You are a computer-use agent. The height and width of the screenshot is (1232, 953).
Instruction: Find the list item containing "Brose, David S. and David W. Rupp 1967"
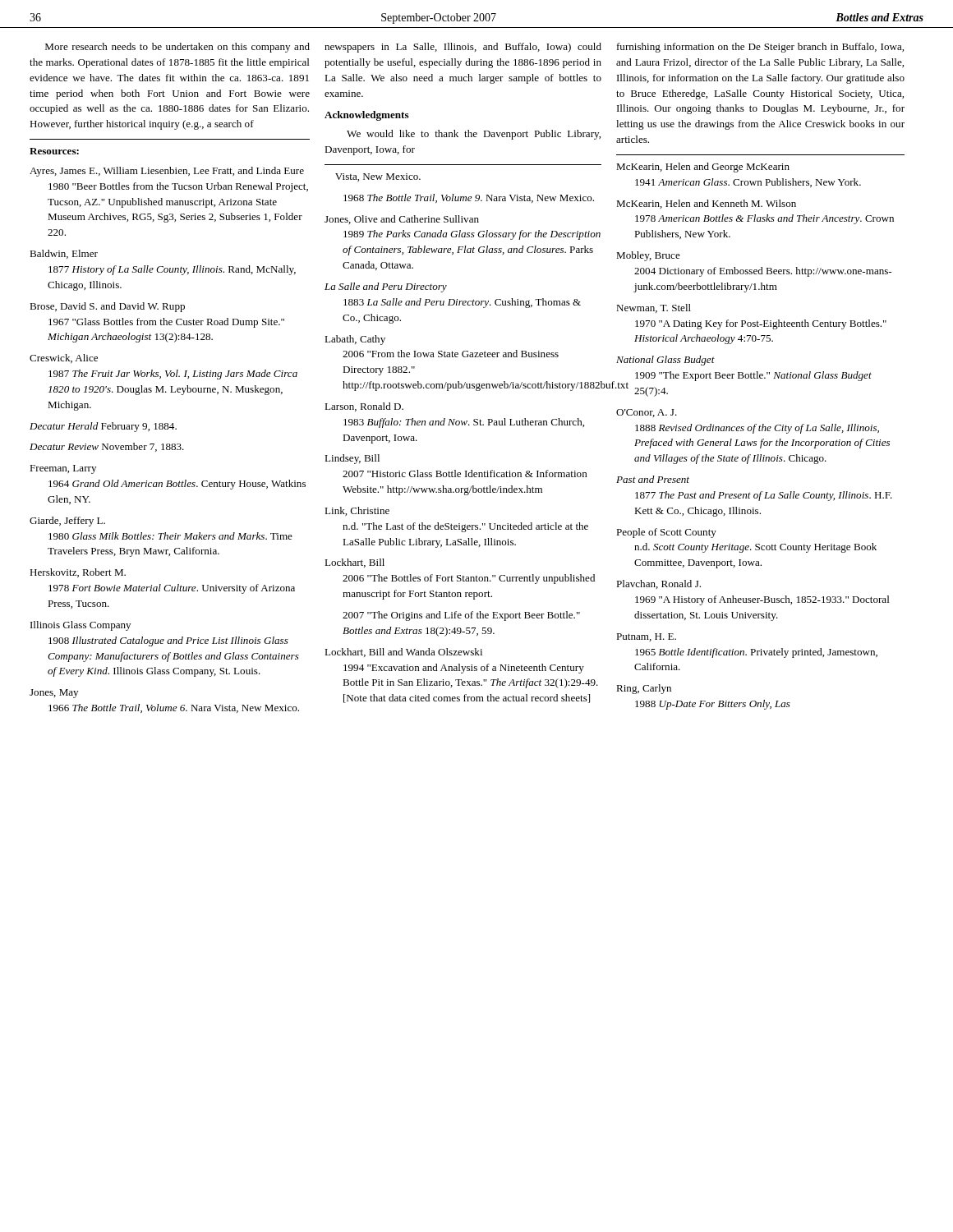(170, 322)
